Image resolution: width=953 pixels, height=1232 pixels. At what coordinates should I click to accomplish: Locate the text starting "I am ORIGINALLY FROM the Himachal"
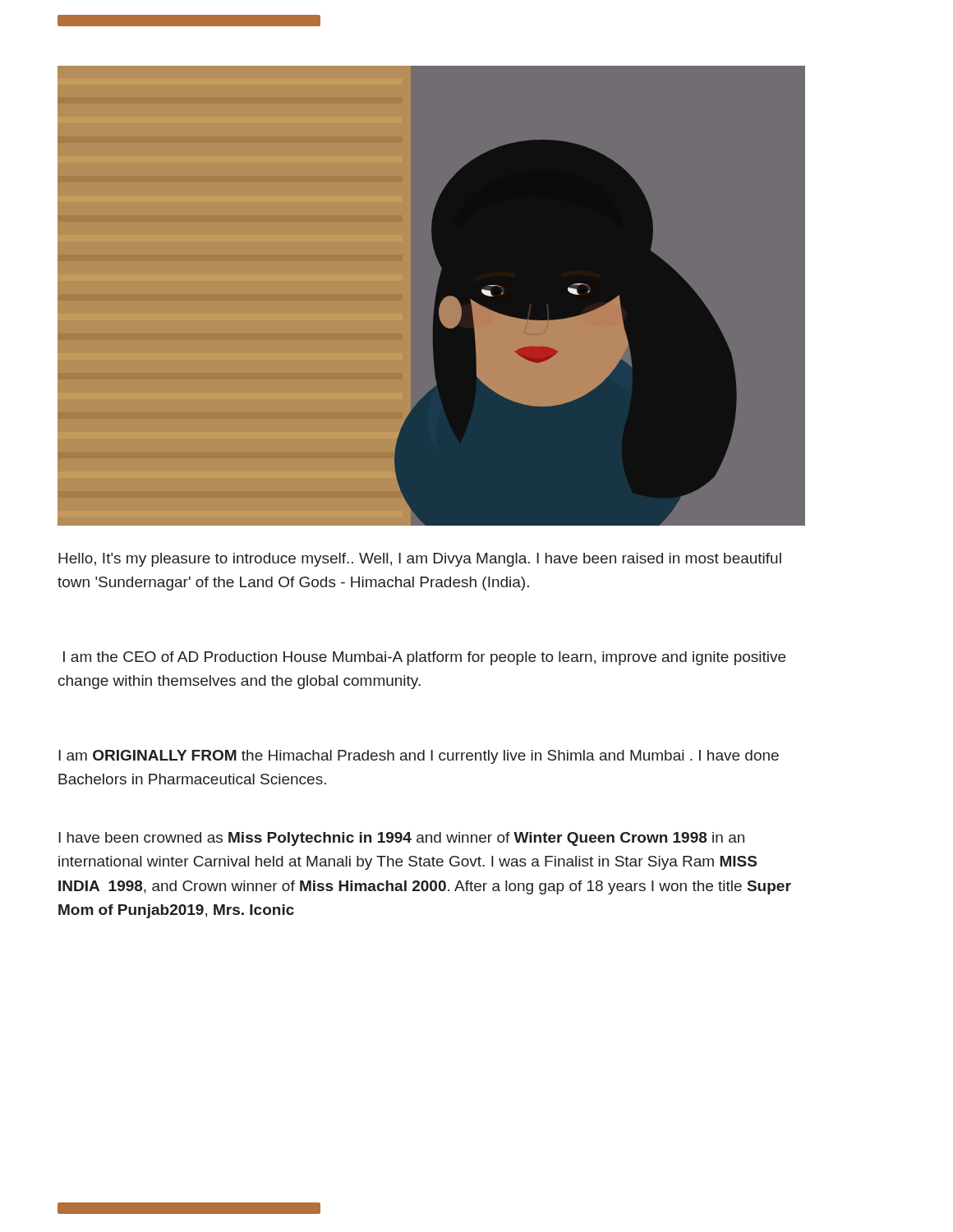[418, 767]
